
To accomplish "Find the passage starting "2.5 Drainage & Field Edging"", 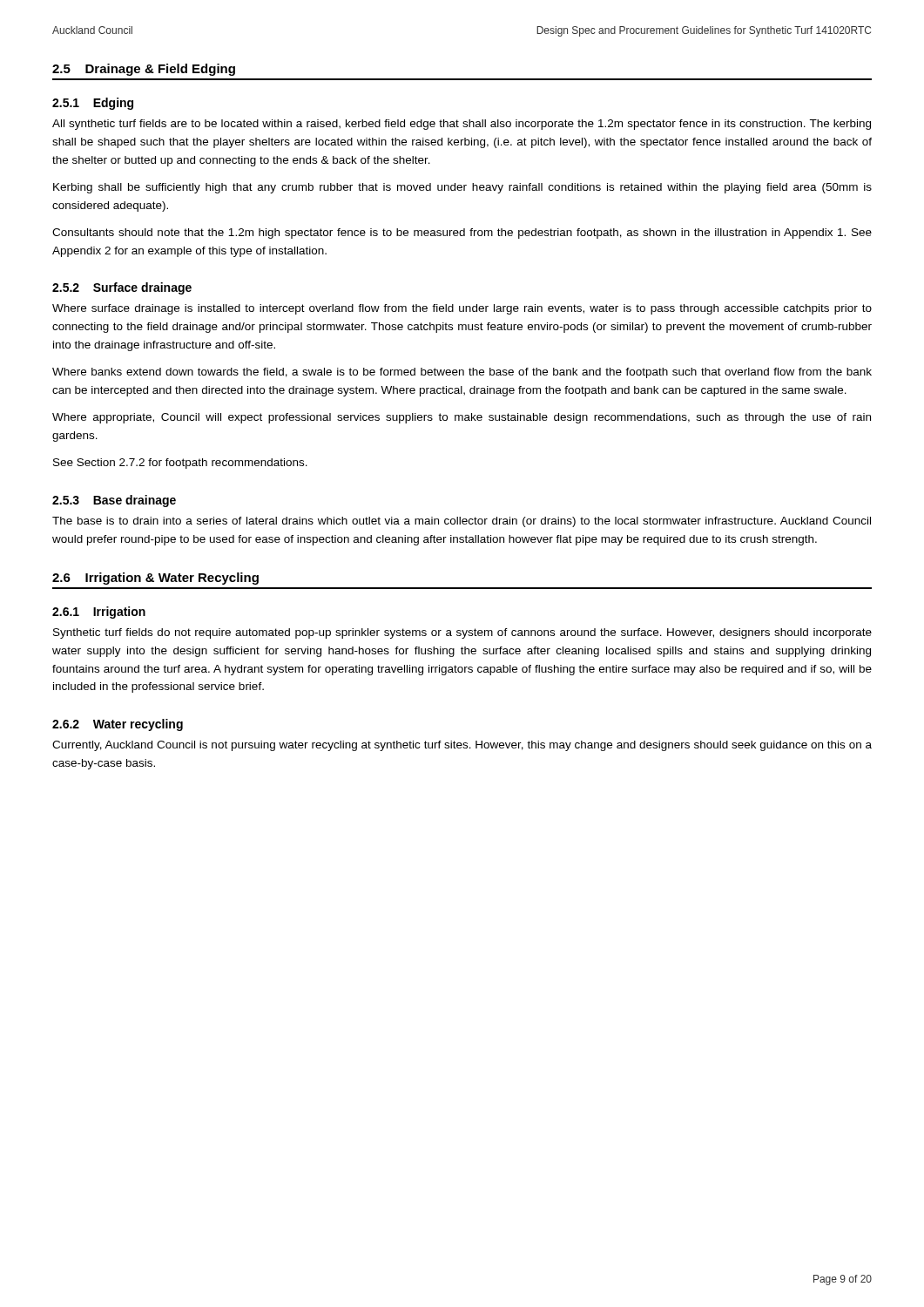I will pyautogui.click(x=144, y=68).
